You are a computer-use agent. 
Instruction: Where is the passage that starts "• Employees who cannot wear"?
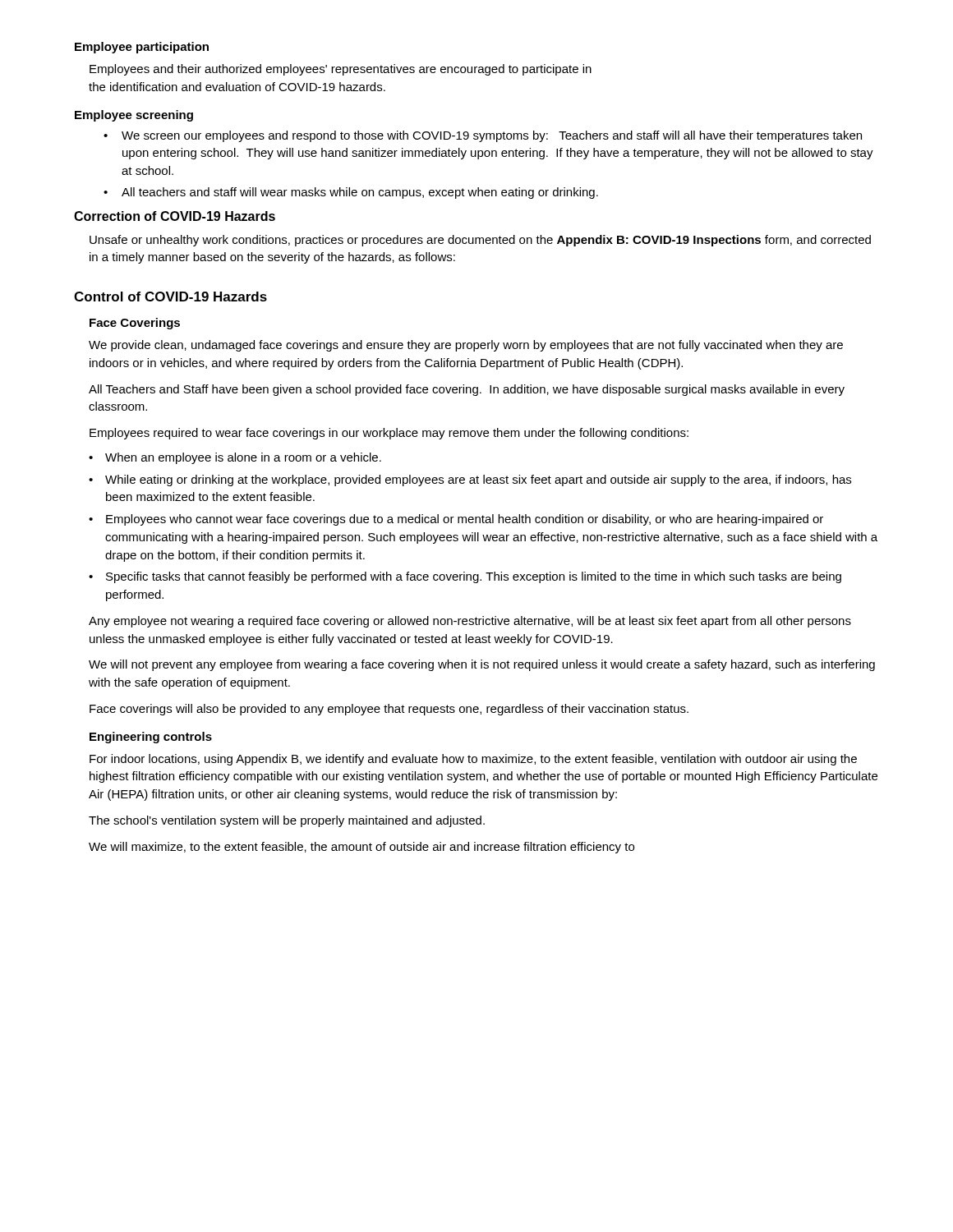pyautogui.click(x=484, y=537)
